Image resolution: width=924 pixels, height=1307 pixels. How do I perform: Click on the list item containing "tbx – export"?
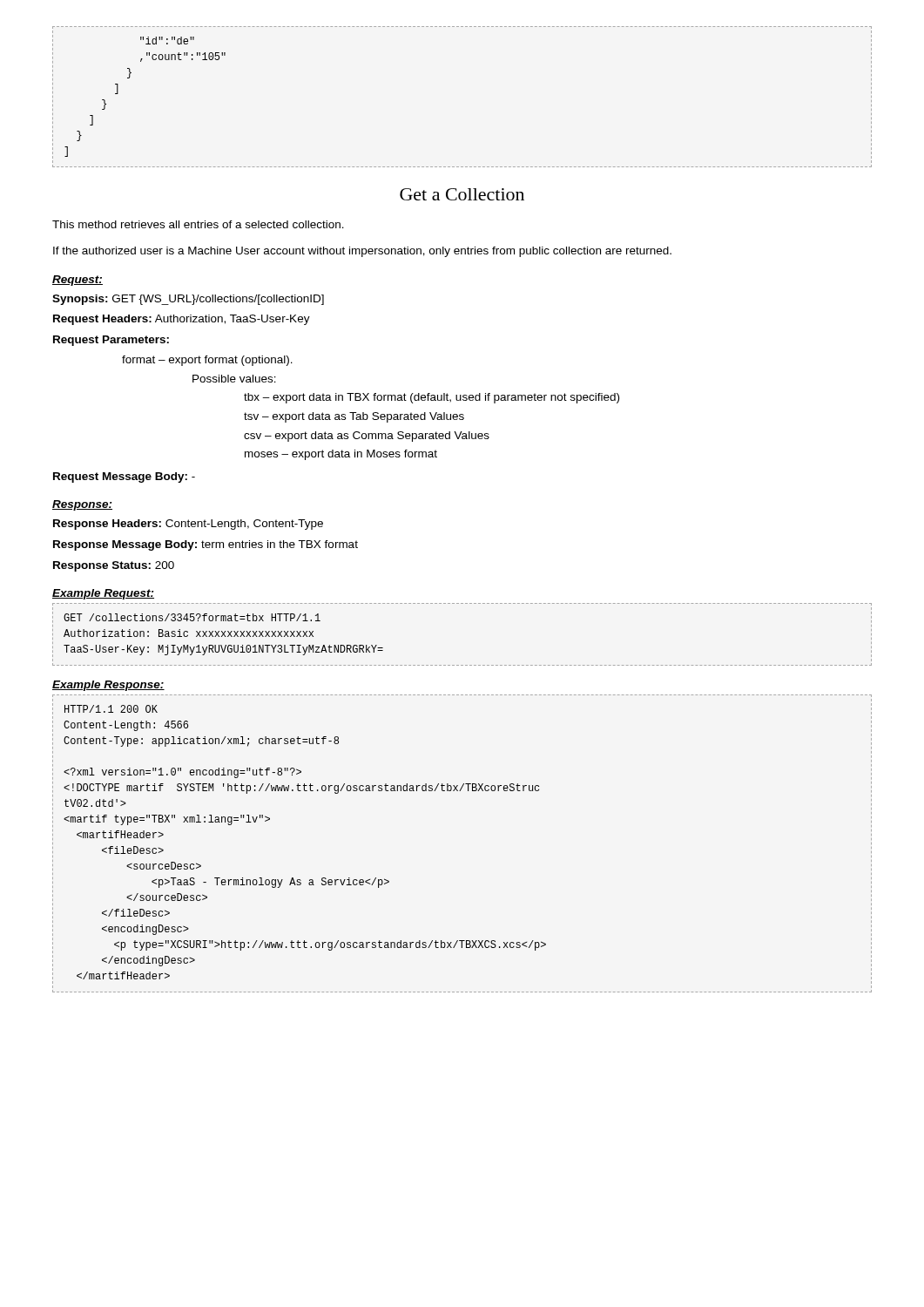pos(432,397)
